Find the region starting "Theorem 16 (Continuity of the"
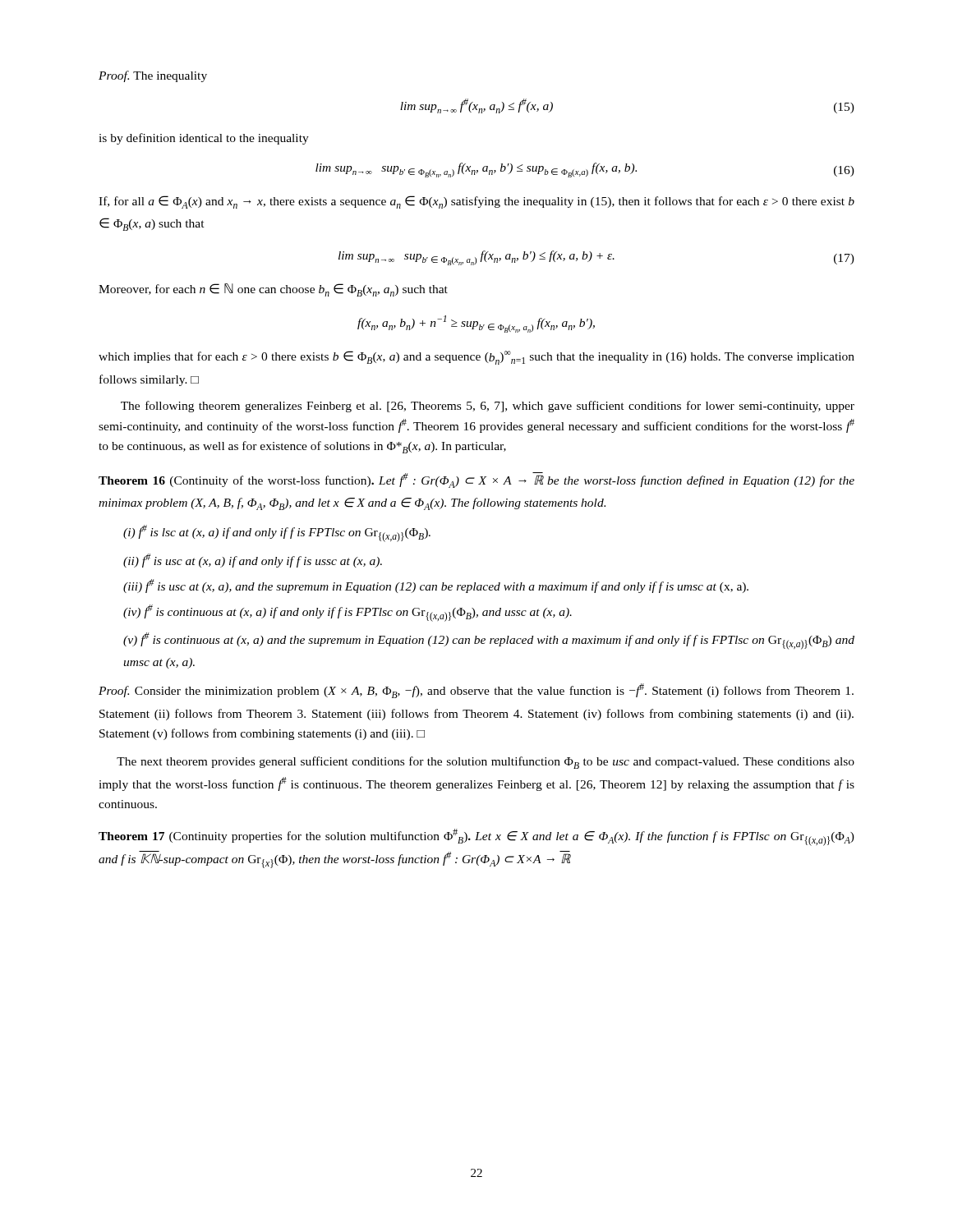The image size is (953, 1232). click(476, 492)
